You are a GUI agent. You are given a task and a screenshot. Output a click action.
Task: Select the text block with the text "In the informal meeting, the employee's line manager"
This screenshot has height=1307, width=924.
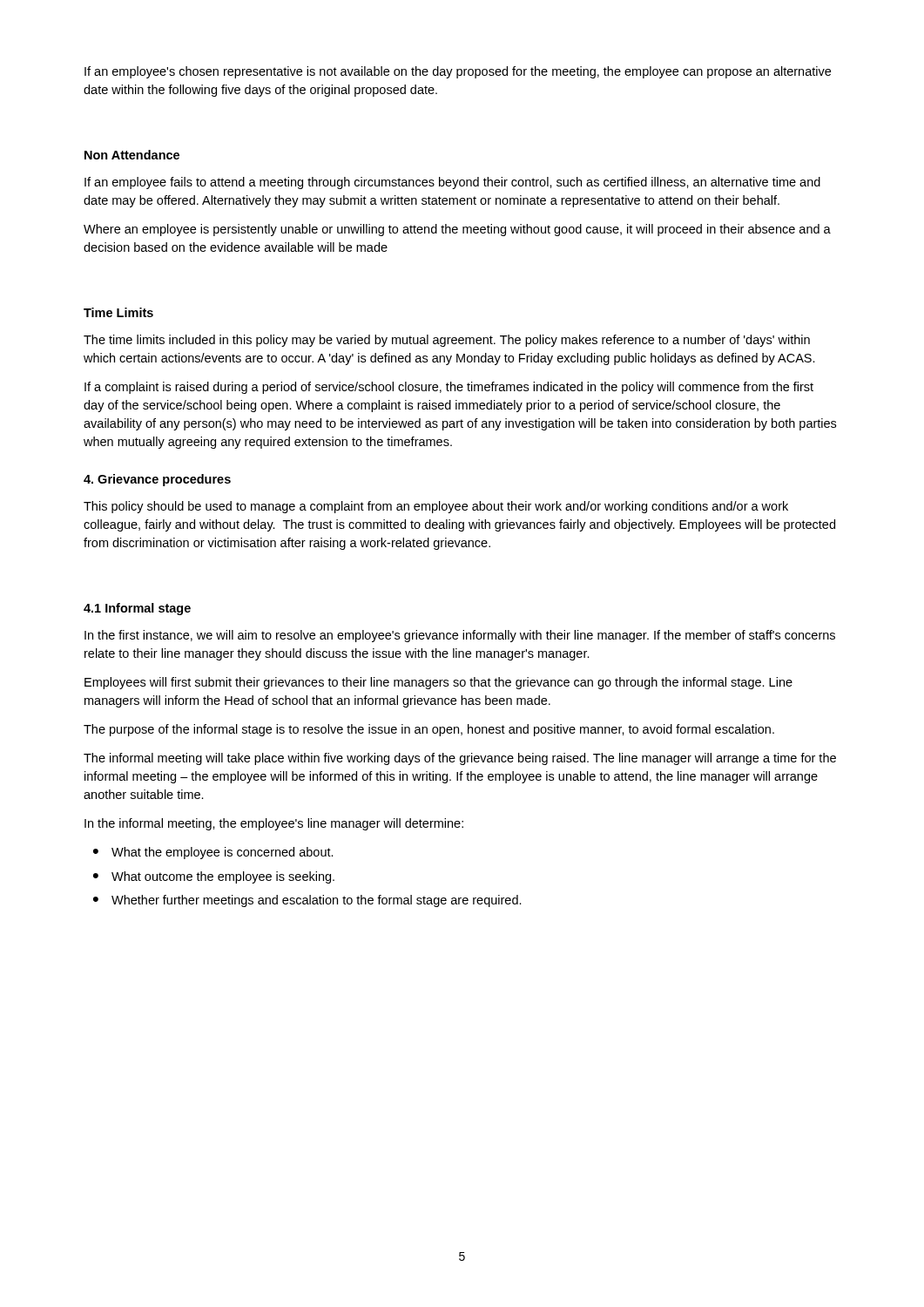coord(274,824)
